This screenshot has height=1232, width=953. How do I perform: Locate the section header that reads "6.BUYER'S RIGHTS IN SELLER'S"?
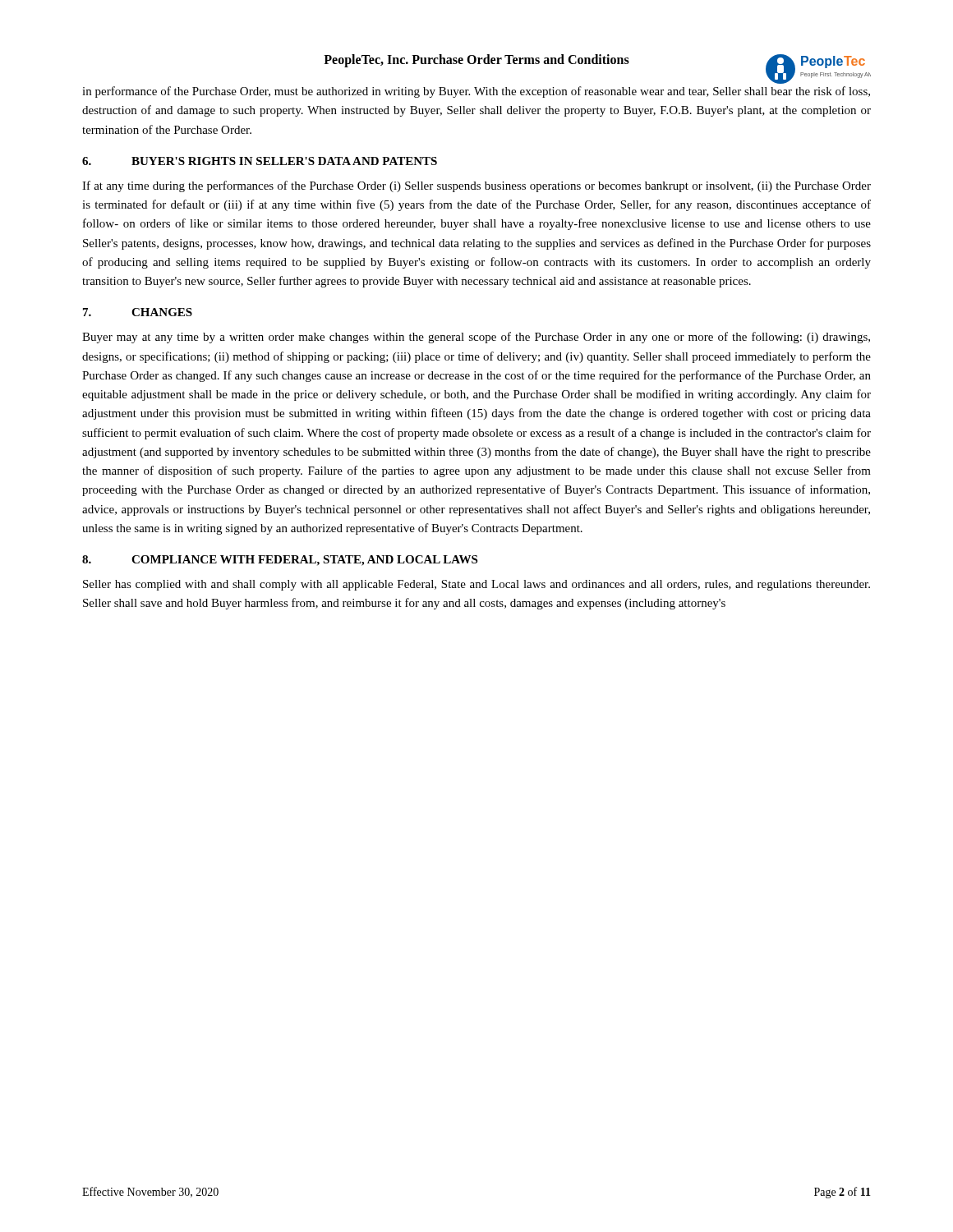[x=260, y=161]
